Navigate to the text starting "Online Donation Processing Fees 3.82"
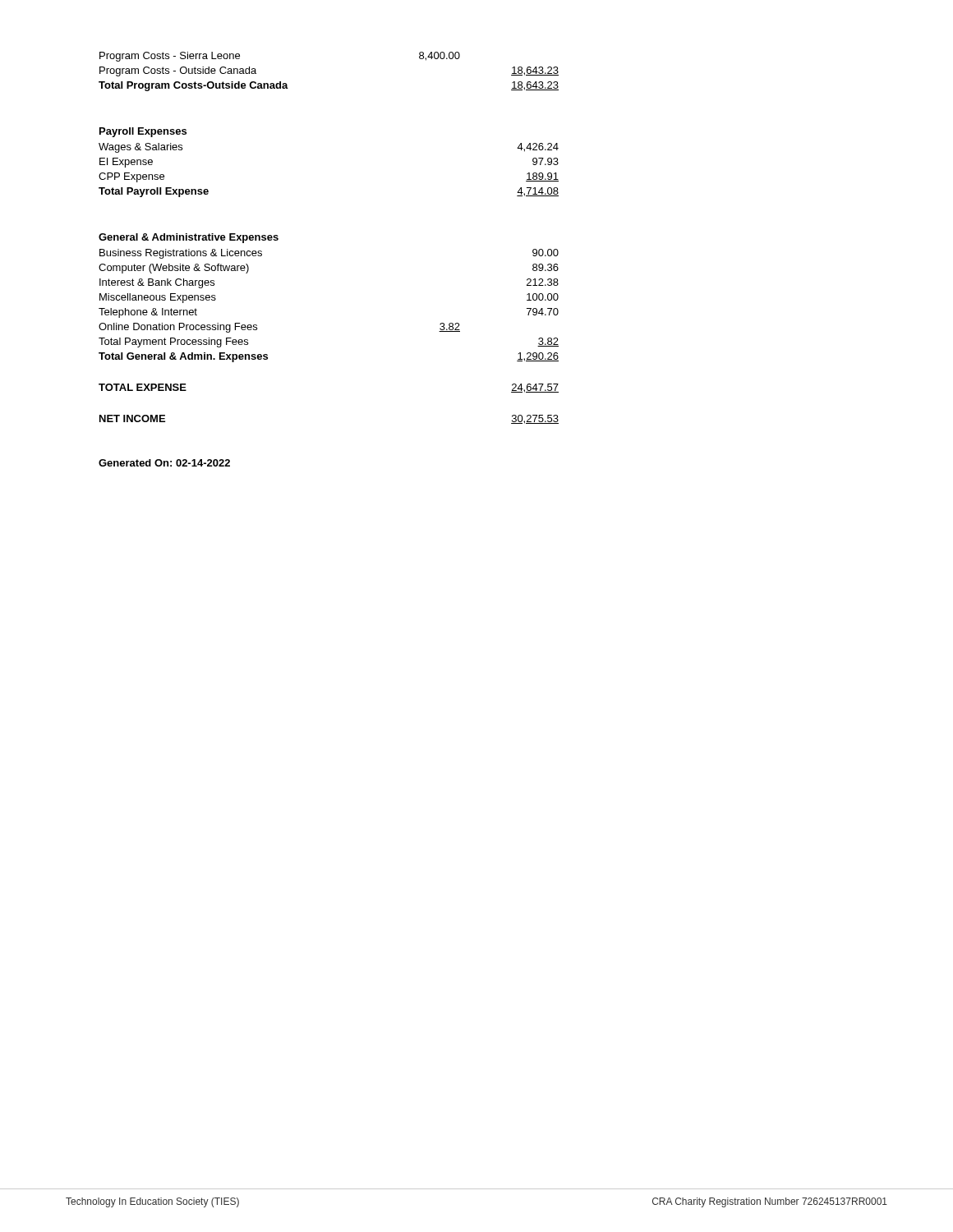Screen dimensions: 1232x953 pos(182,327)
